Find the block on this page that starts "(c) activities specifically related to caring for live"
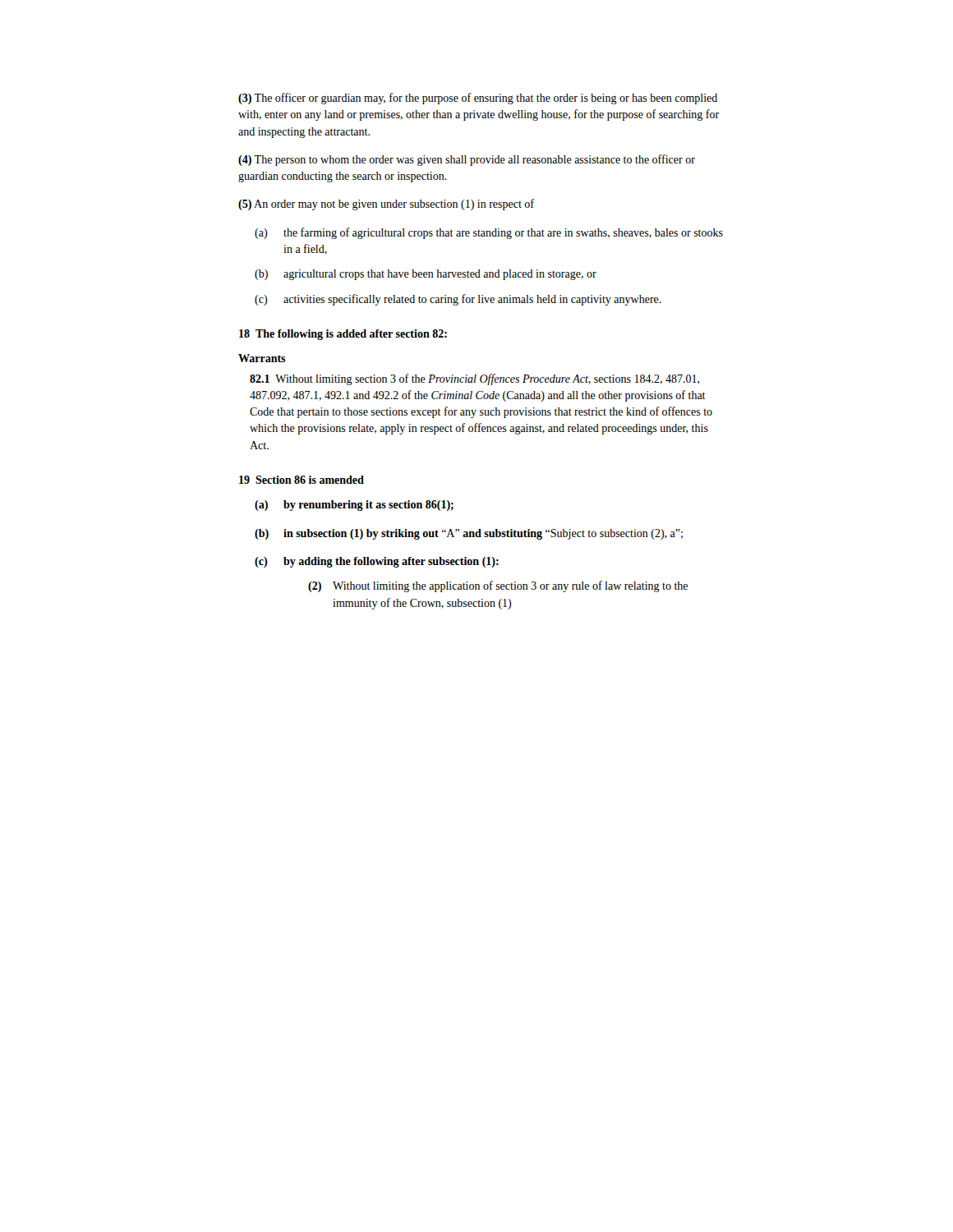The image size is (953, 1232). tap(489, 300)
